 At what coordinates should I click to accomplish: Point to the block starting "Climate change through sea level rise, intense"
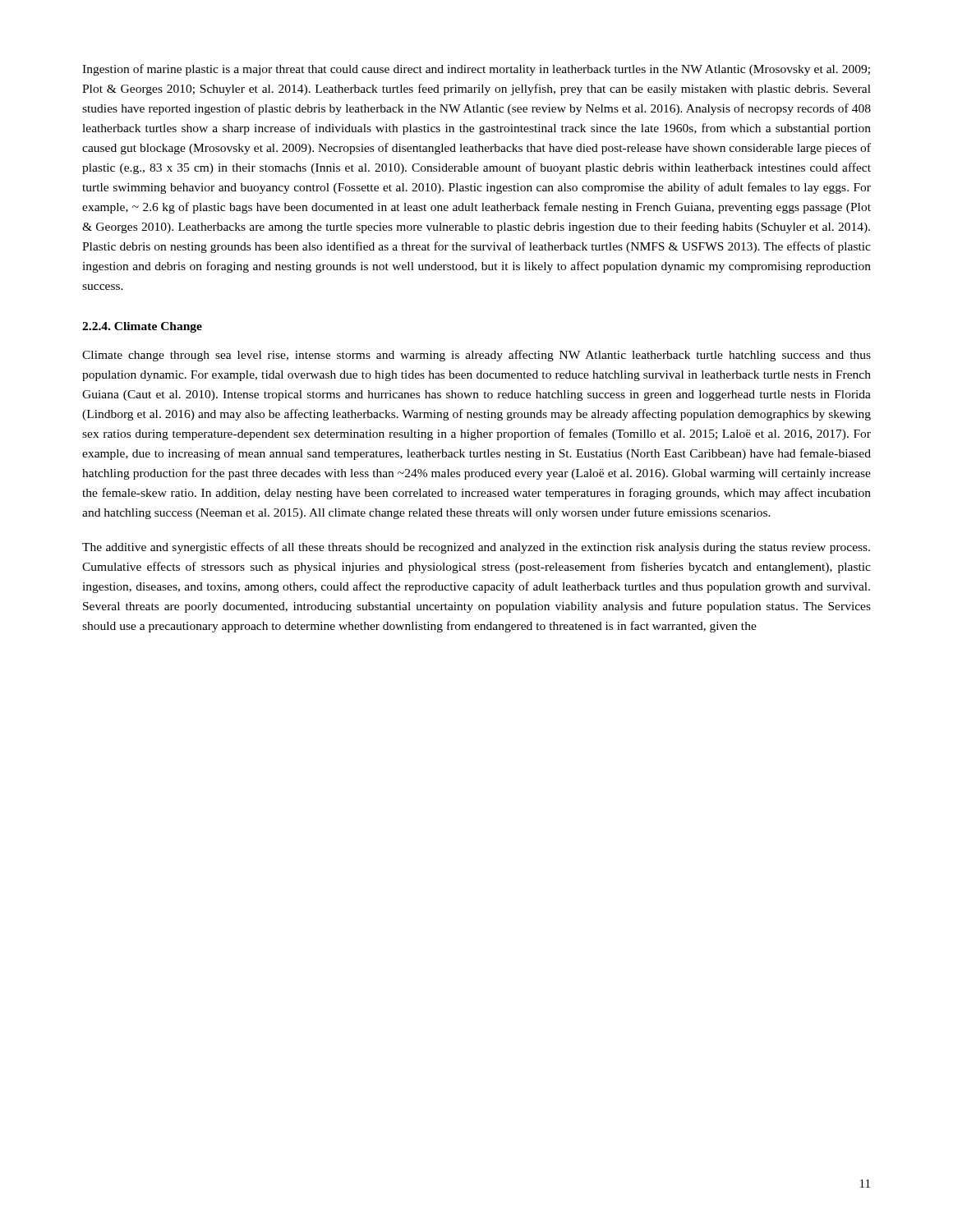pyautogui.click(x=476, y=433)
